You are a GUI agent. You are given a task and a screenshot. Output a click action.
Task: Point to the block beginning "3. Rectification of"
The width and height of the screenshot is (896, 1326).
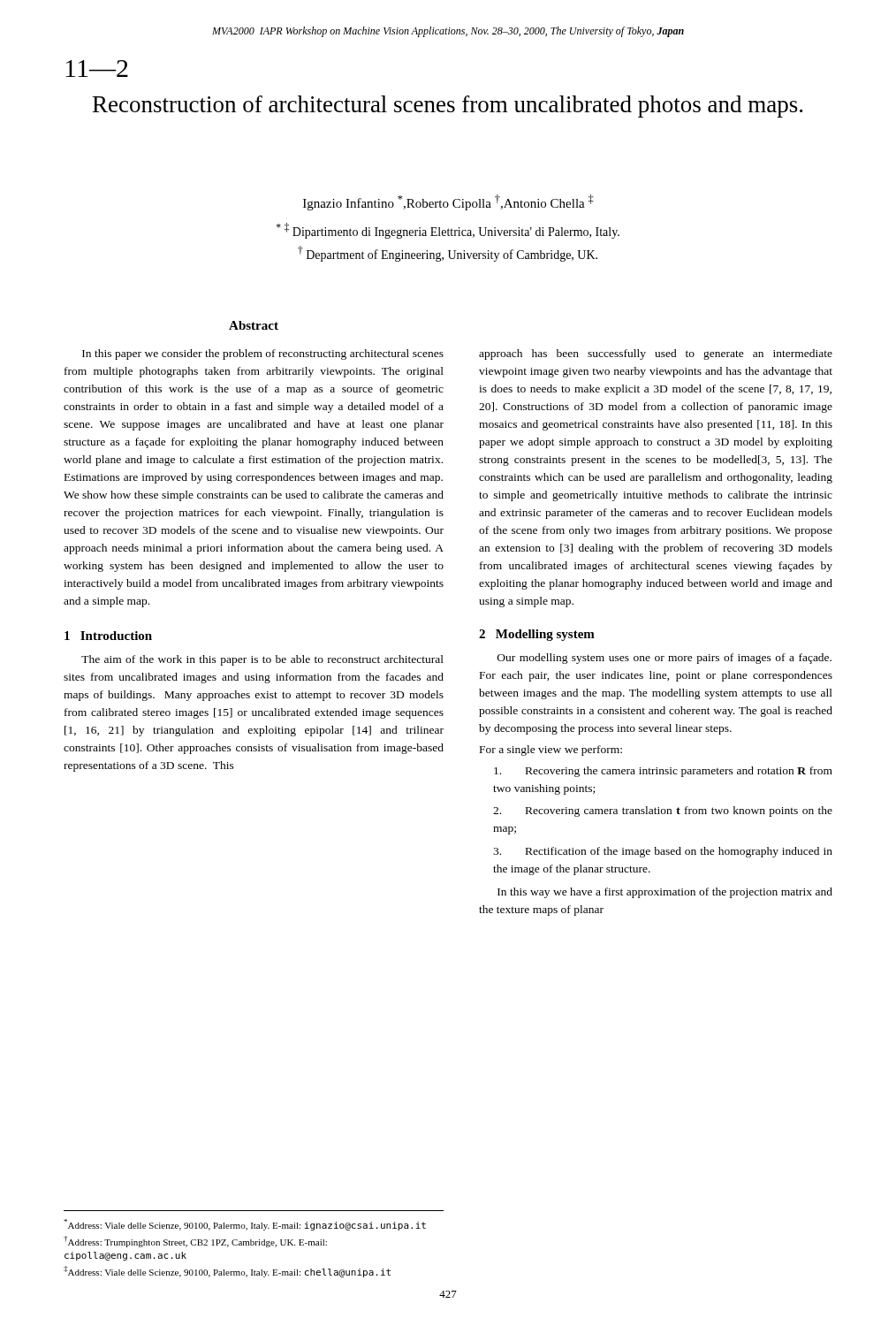tap(663, 859)
